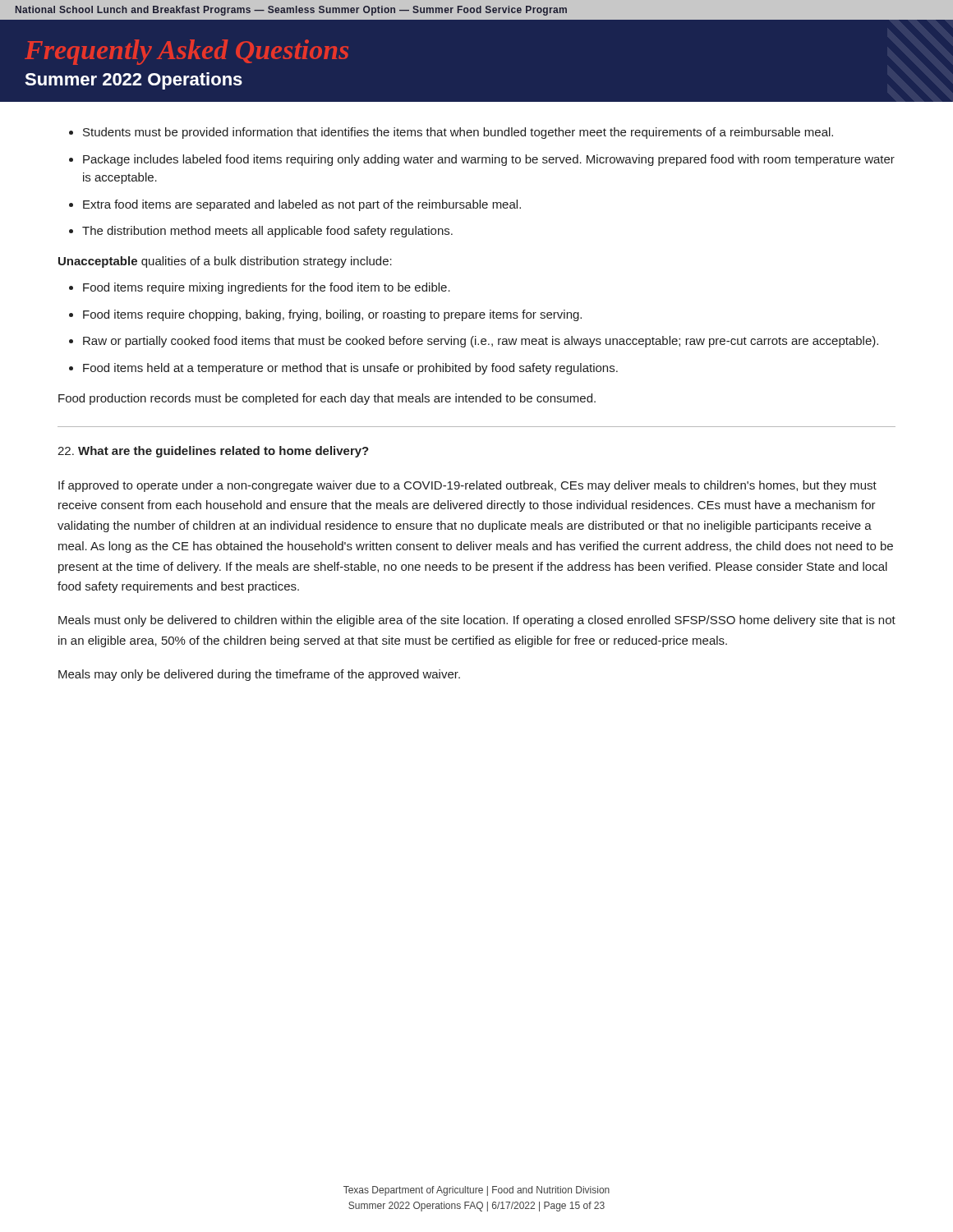Point to the passage starting "Students must be"
This screenshot has width=953, height=1232.
[458, 132]
